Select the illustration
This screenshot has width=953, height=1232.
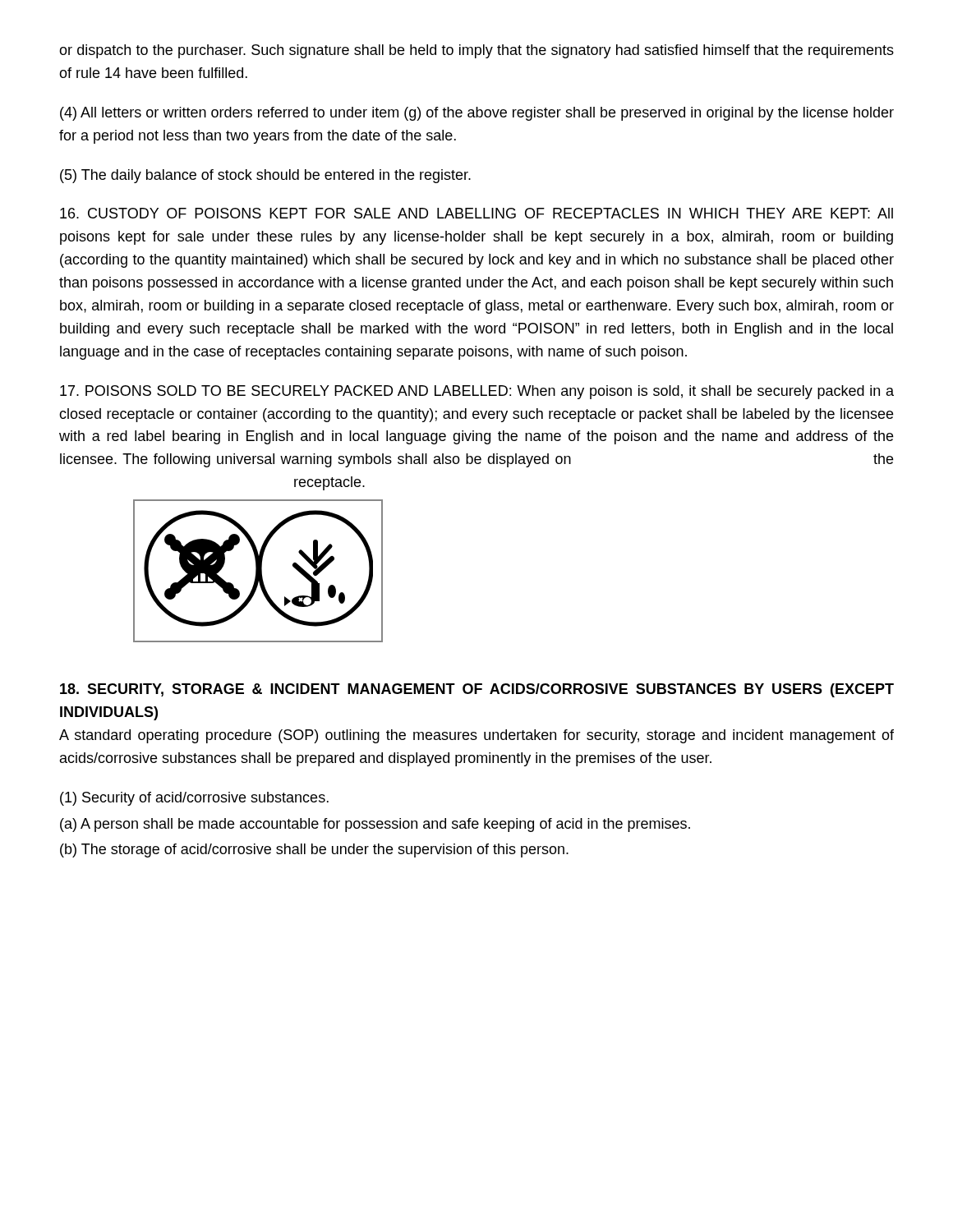(x=258, y=571)
